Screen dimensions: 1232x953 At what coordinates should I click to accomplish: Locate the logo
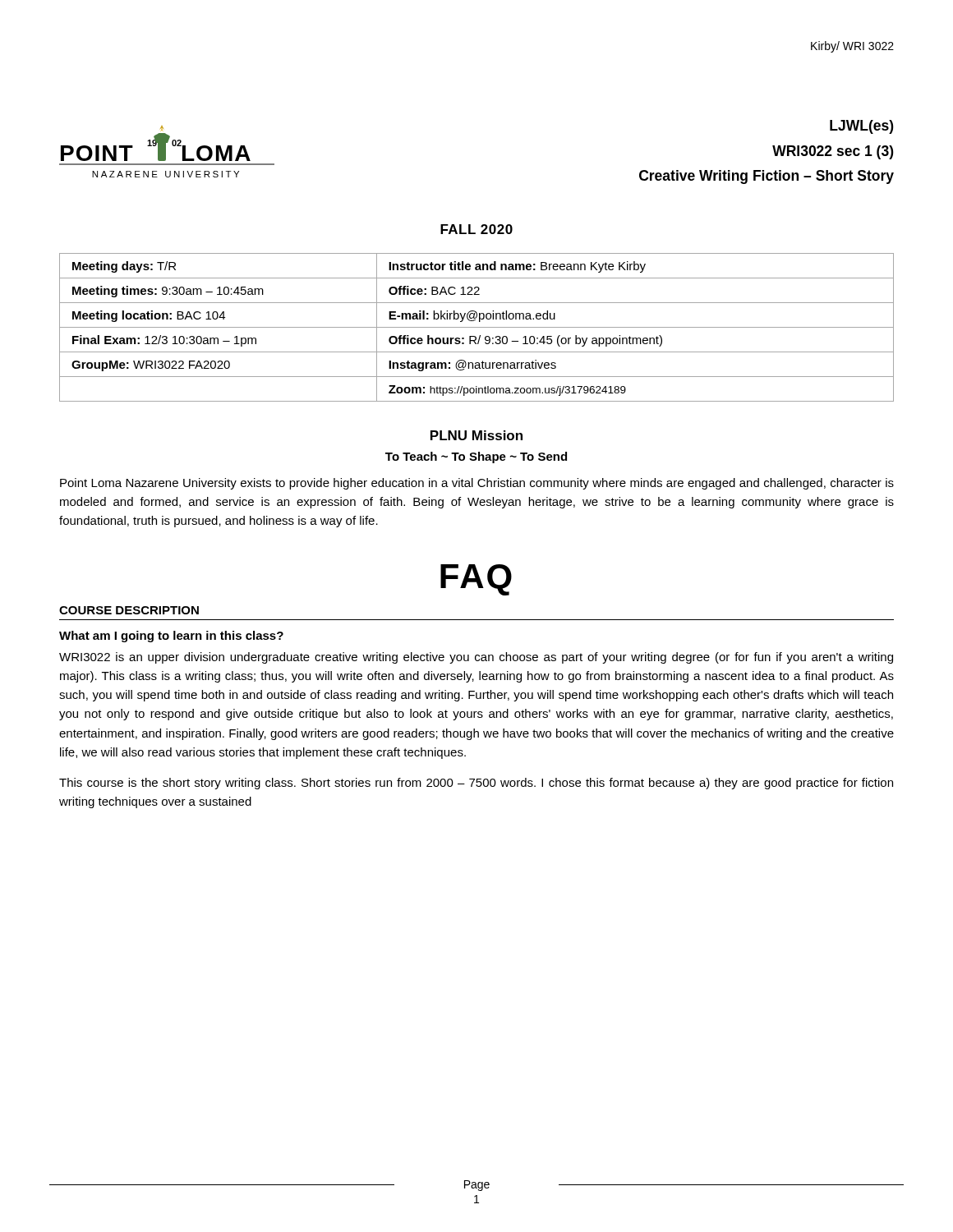pyautogui.click(x=170, y=151)
